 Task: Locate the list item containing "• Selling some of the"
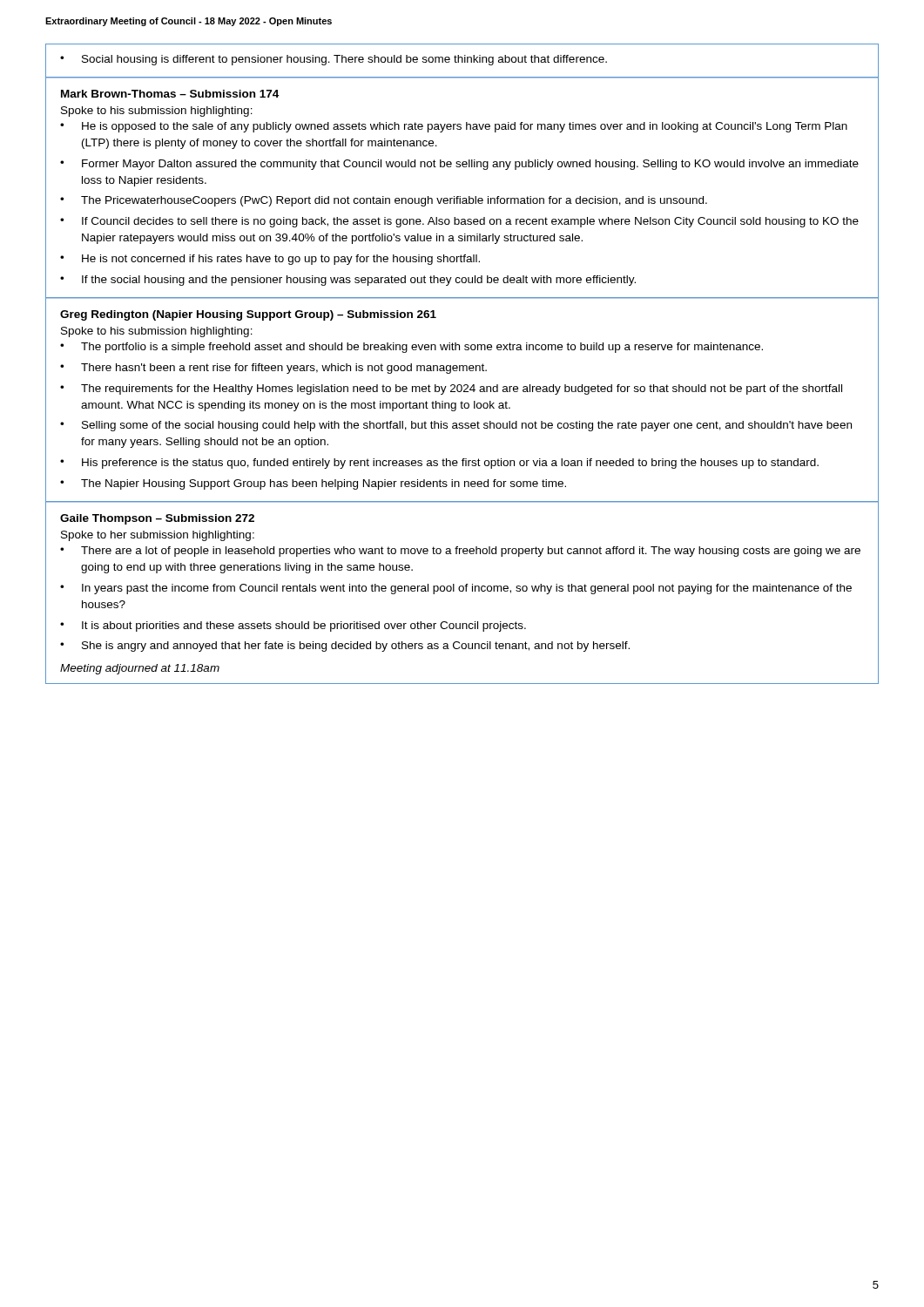coord(462,434)
